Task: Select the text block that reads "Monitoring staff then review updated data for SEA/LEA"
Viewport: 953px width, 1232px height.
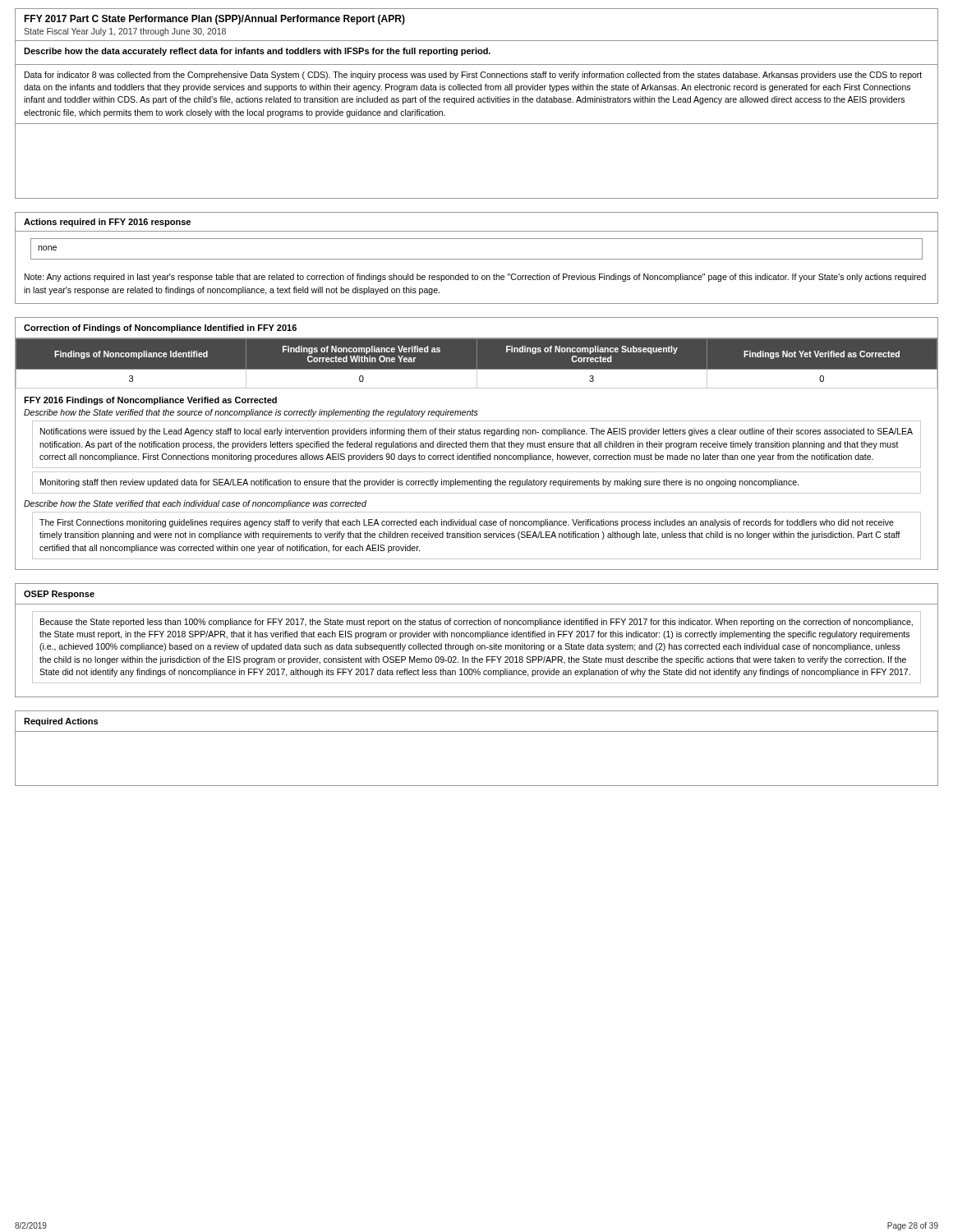Action: [419, 482]
